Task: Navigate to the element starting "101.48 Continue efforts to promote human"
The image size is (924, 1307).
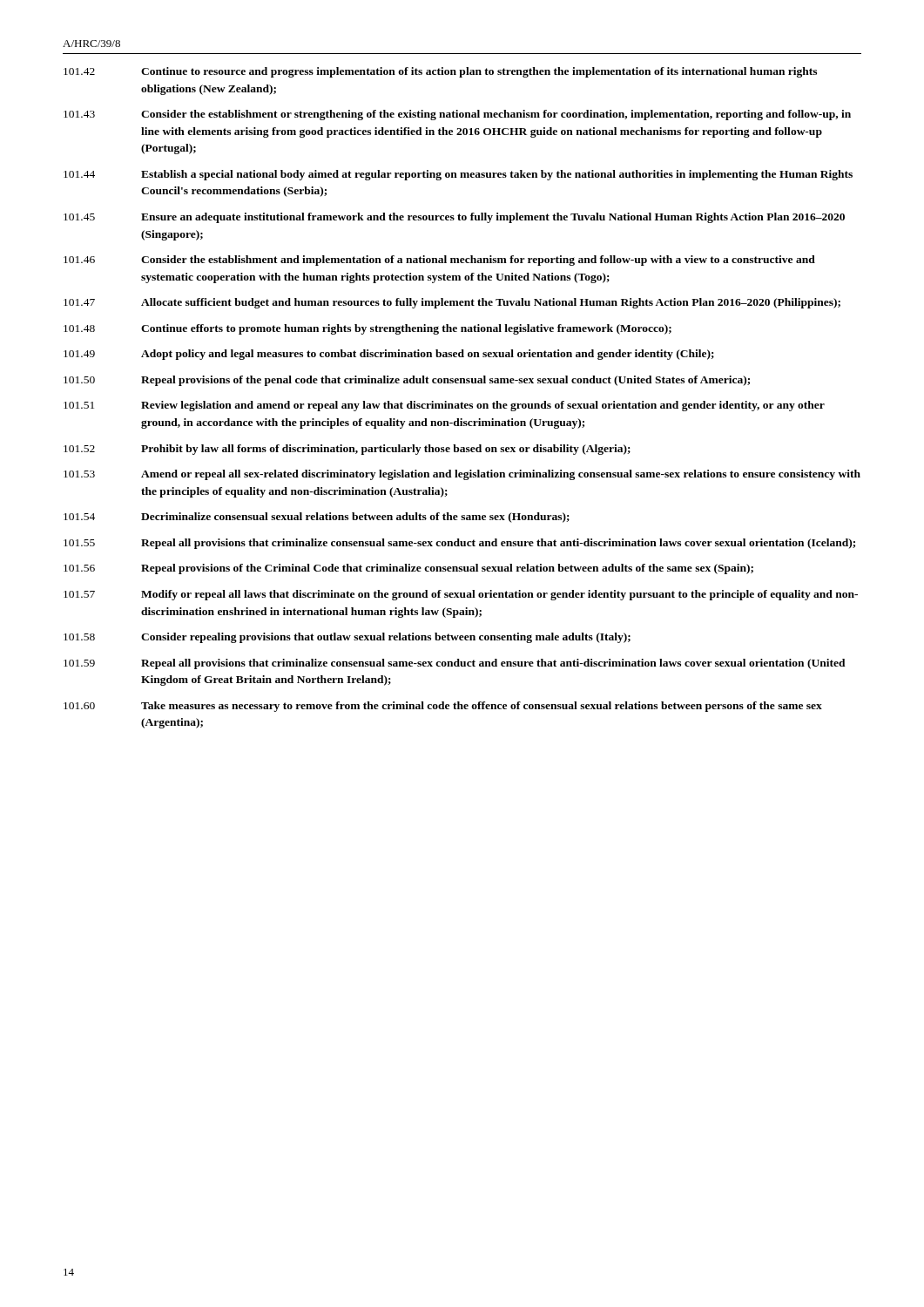Action: click(462, 328)
